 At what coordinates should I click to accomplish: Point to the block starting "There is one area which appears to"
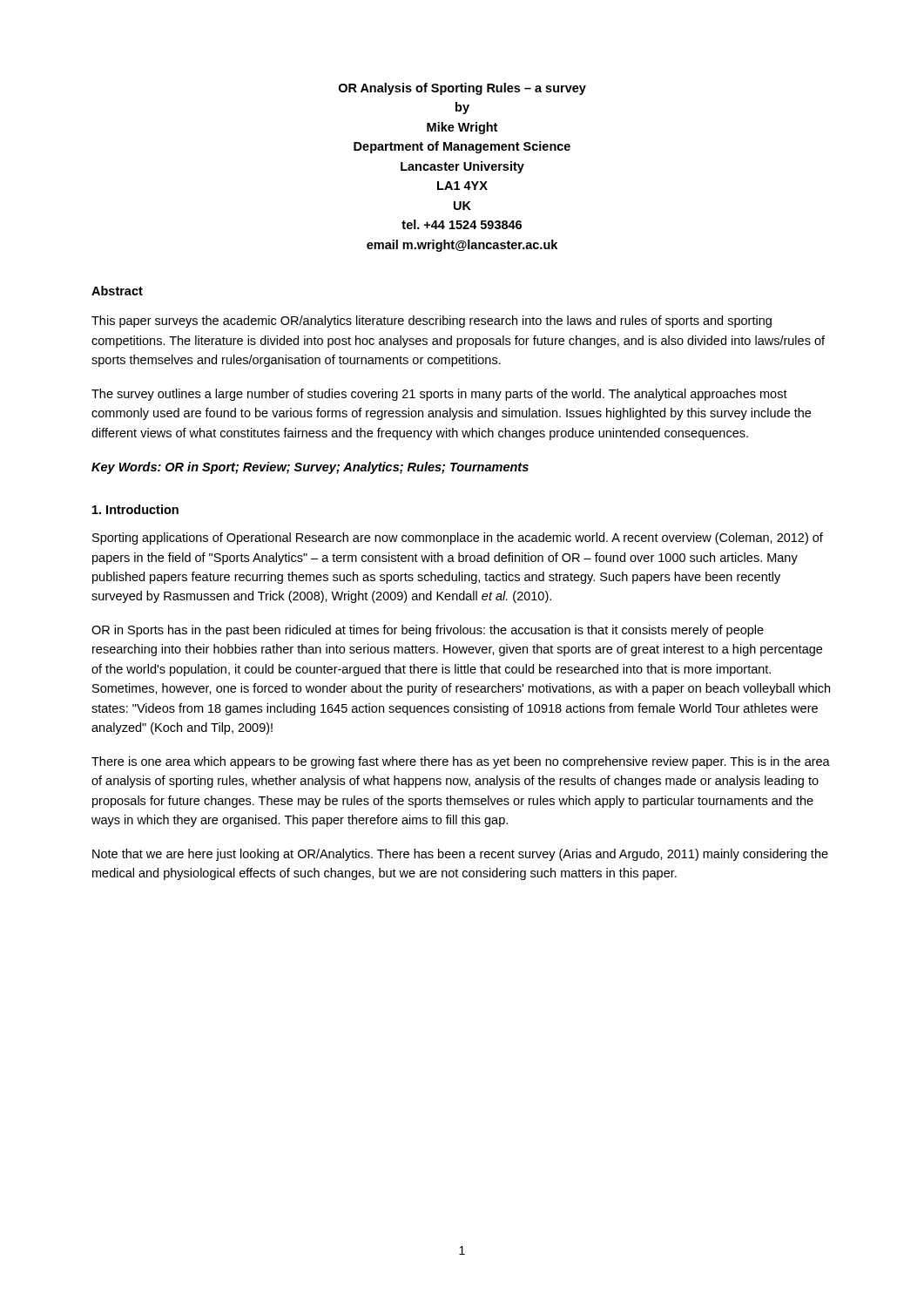click(461, 791)
